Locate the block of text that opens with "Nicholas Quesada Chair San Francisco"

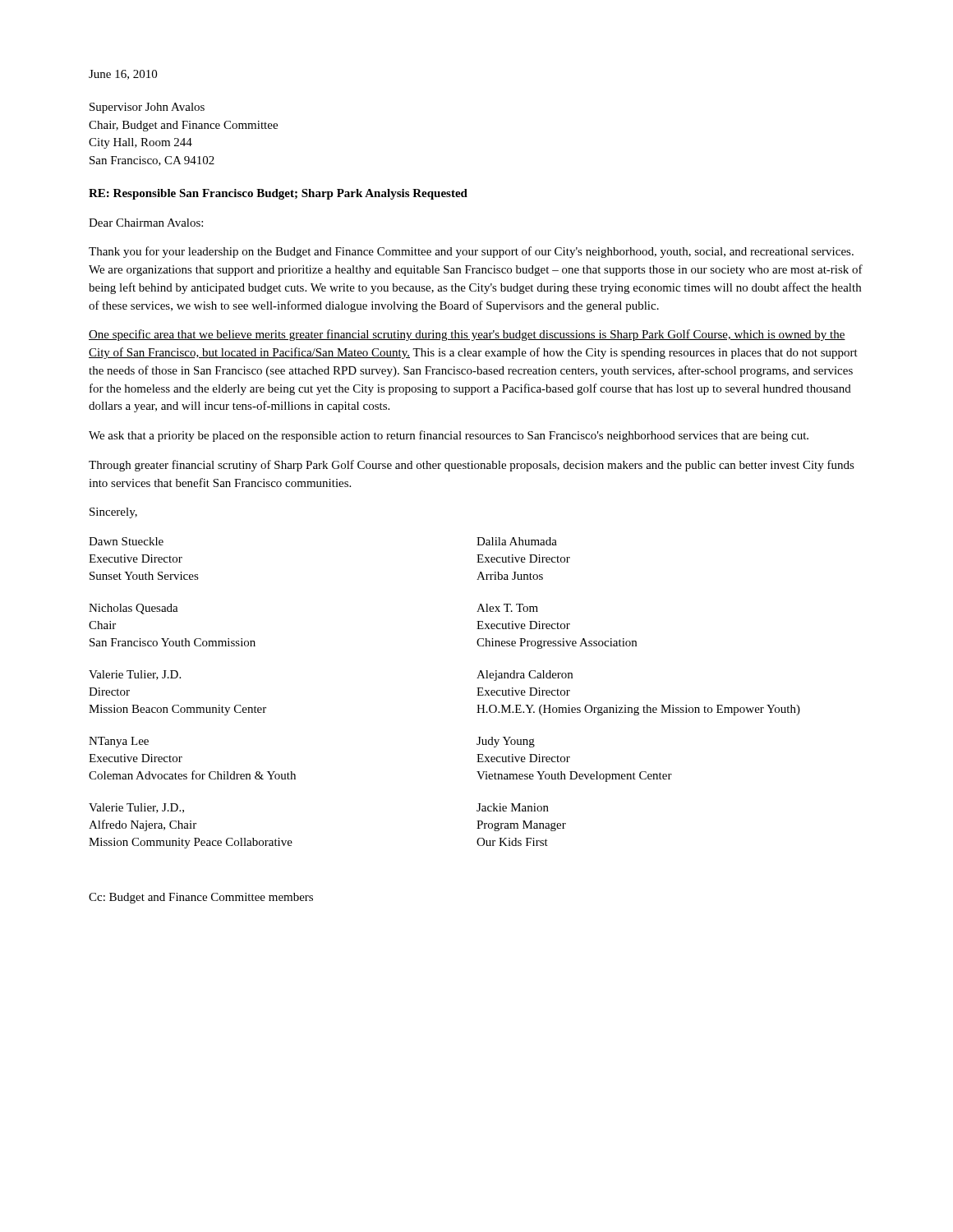point(134,609)
